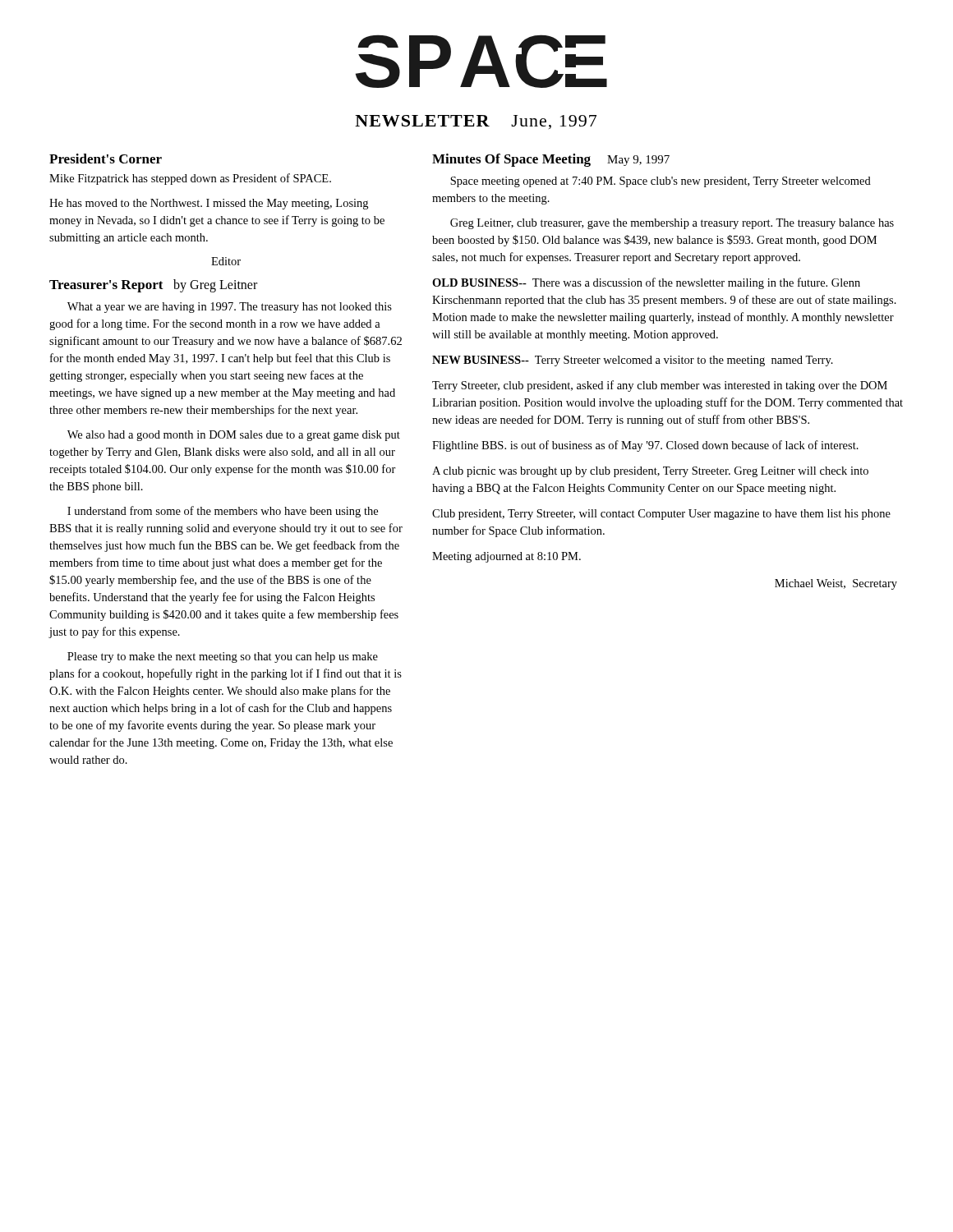
Task: Click on the text block containing "Terry Streeter, club president,"
Action: (668, 403)
